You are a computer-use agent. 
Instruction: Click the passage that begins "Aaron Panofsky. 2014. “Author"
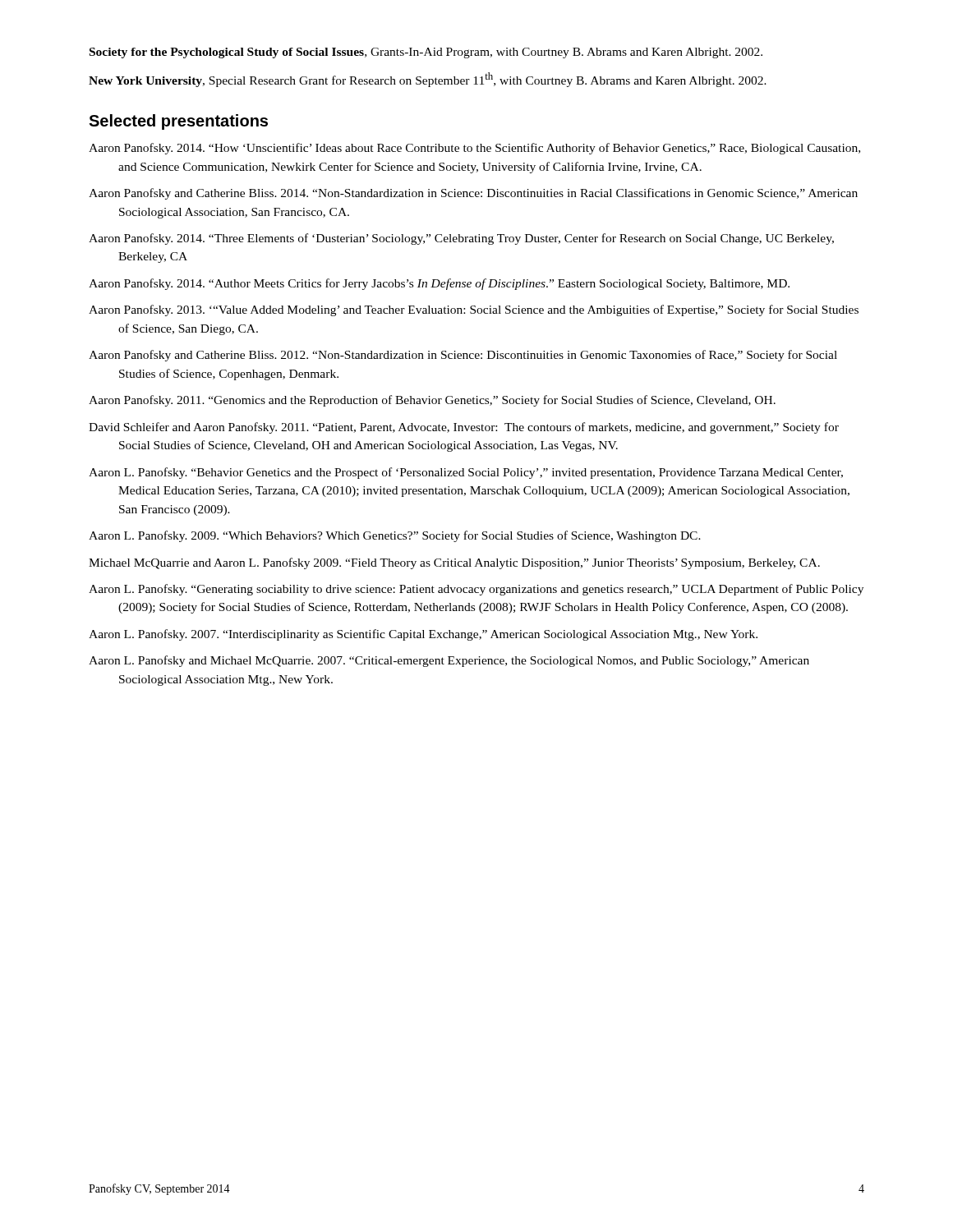(x=440, y=283)
